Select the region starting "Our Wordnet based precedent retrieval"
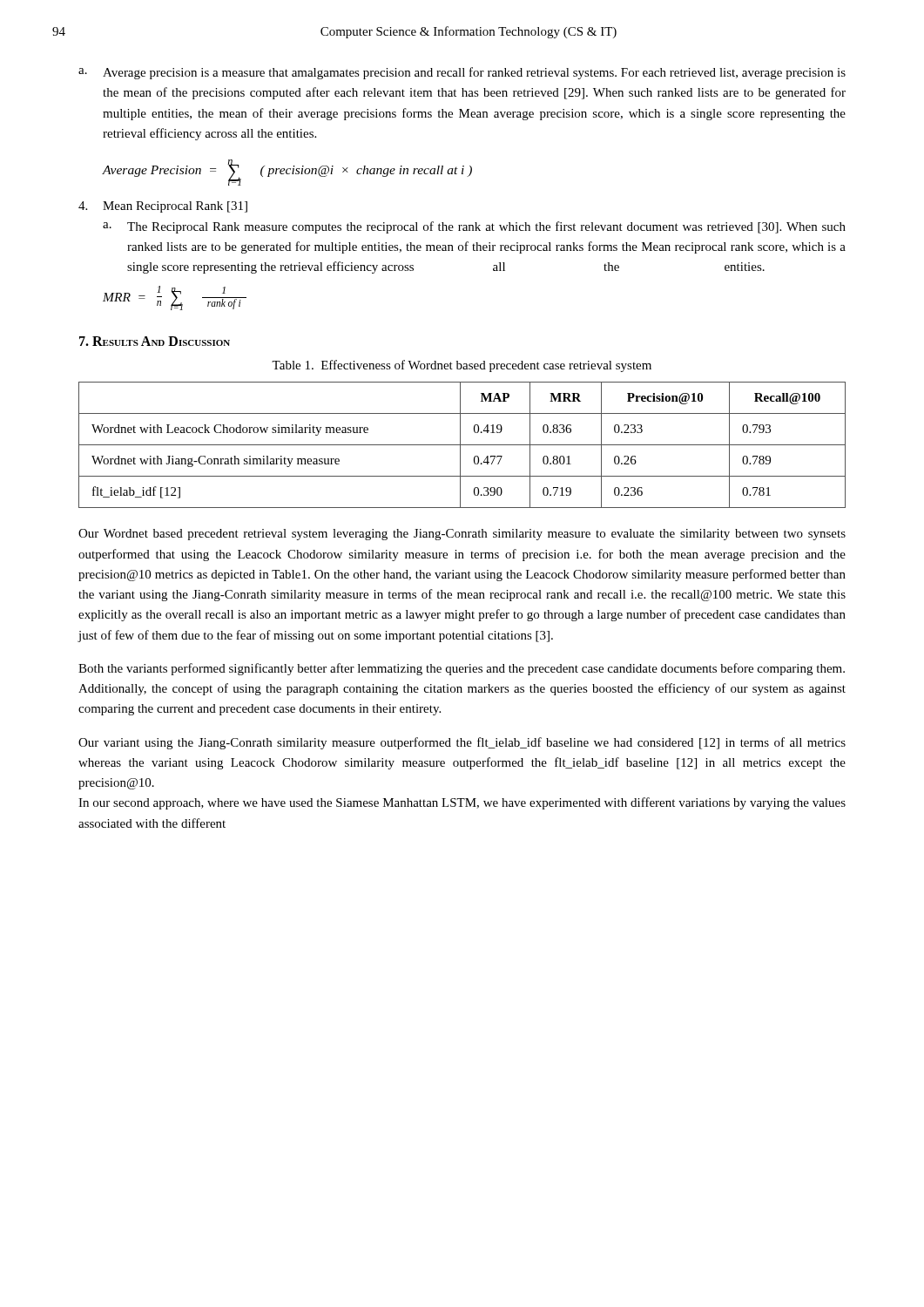 coord(462,585)
